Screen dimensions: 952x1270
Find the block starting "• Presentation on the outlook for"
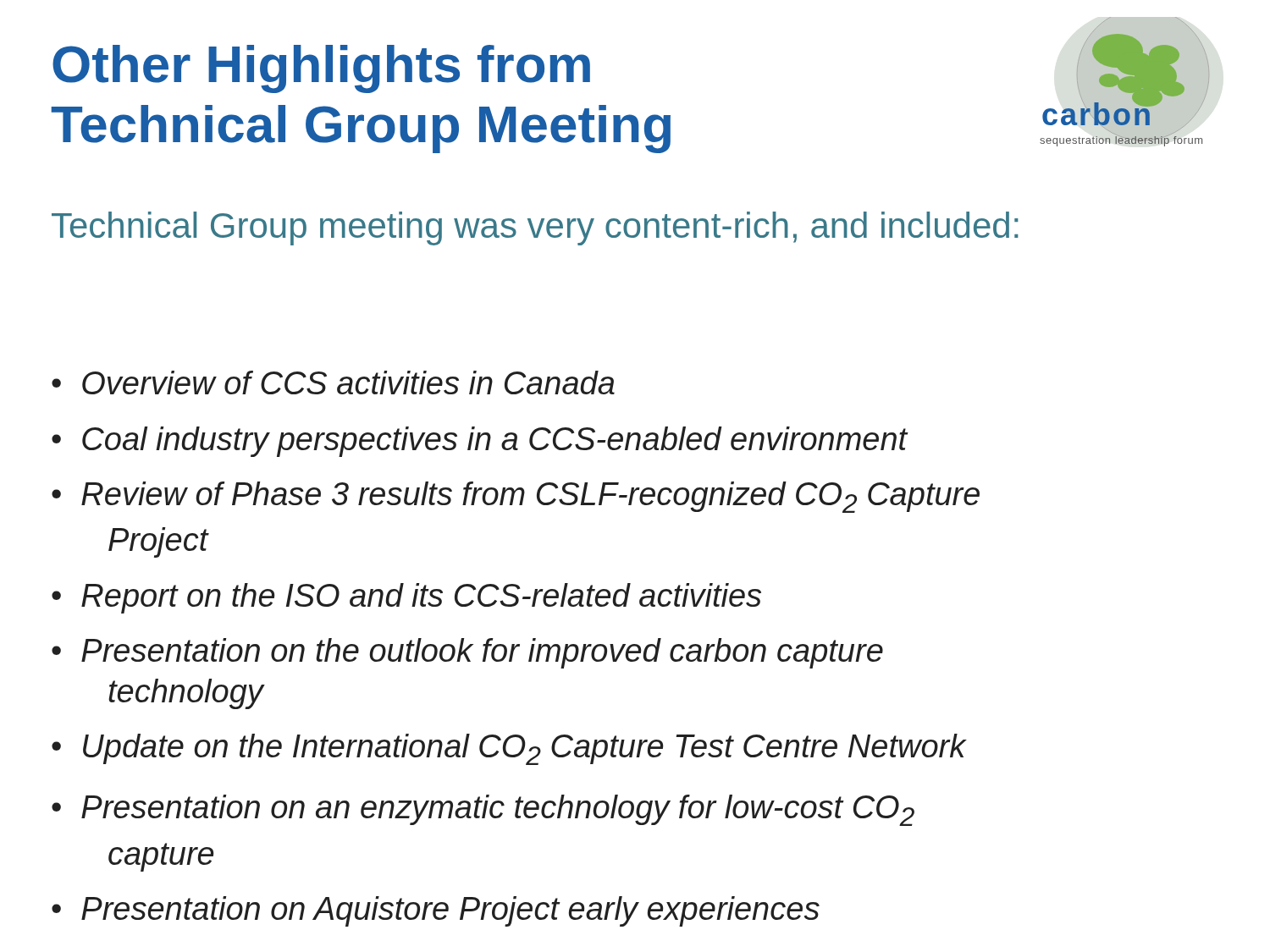(x=467, y=672)
